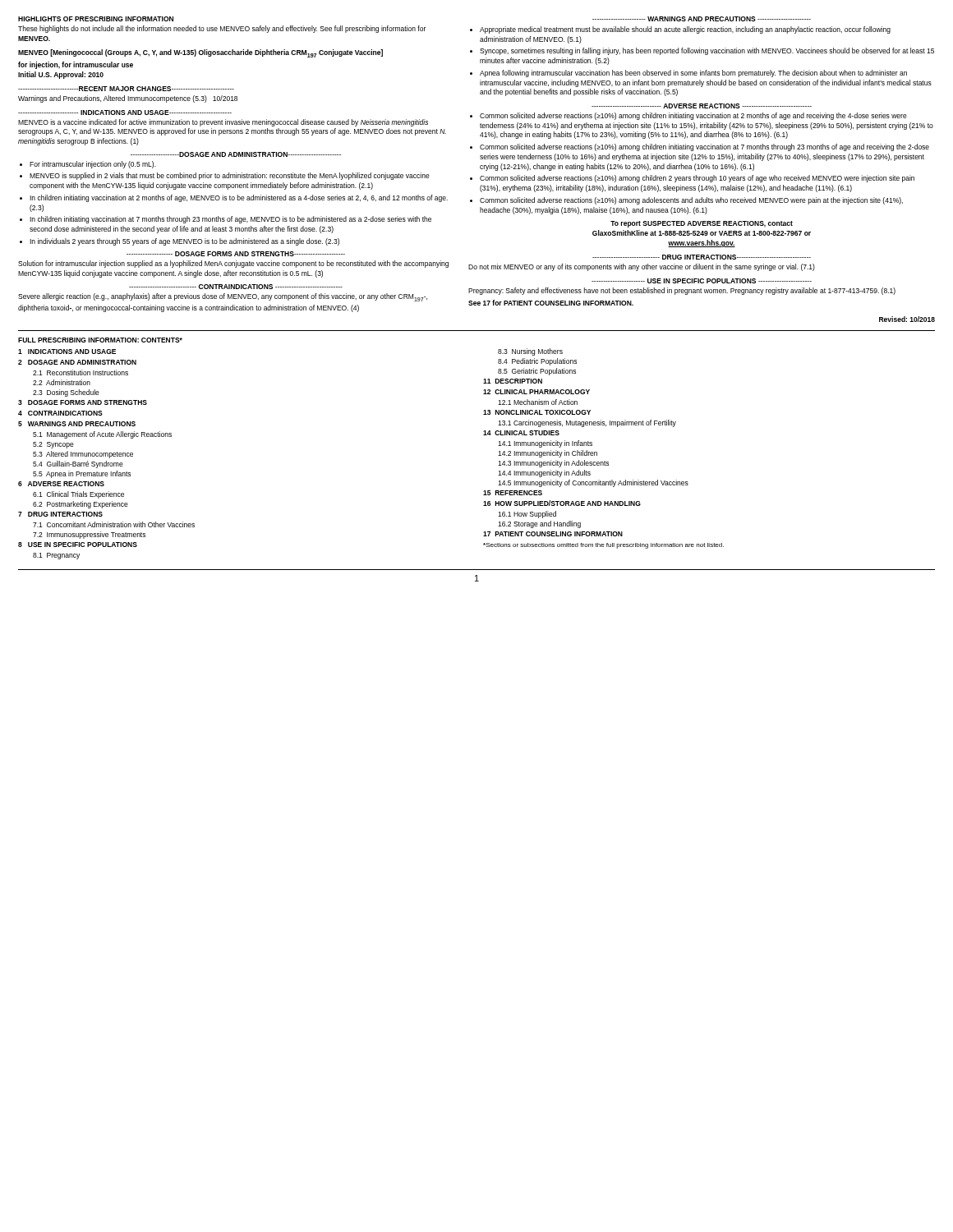Point to the region starting "MENVEO is supplied in"
The width and height of the screenshot is (953, 1232).
[x=229, y=181]
